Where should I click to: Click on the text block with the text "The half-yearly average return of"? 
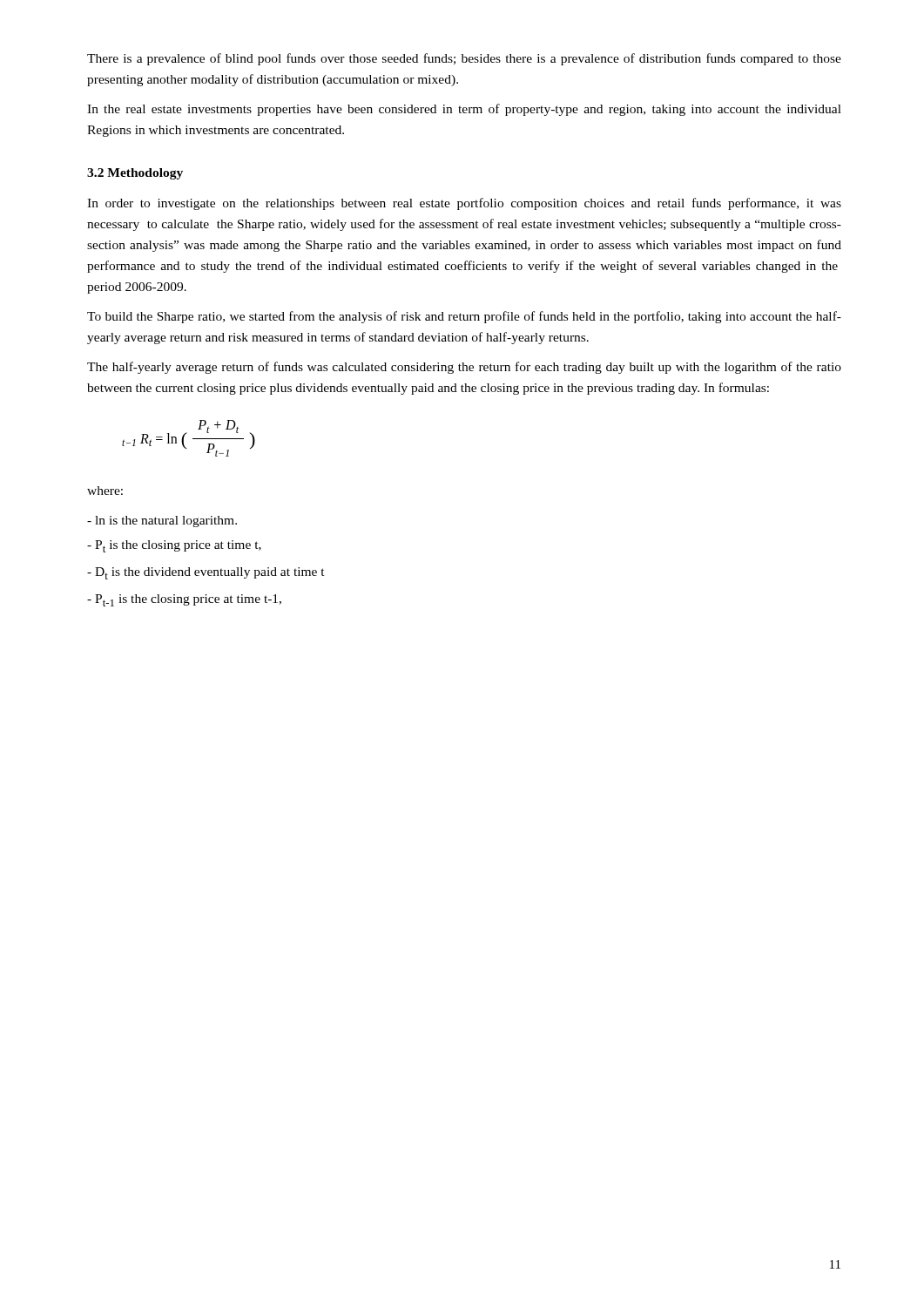click(464, 377)
